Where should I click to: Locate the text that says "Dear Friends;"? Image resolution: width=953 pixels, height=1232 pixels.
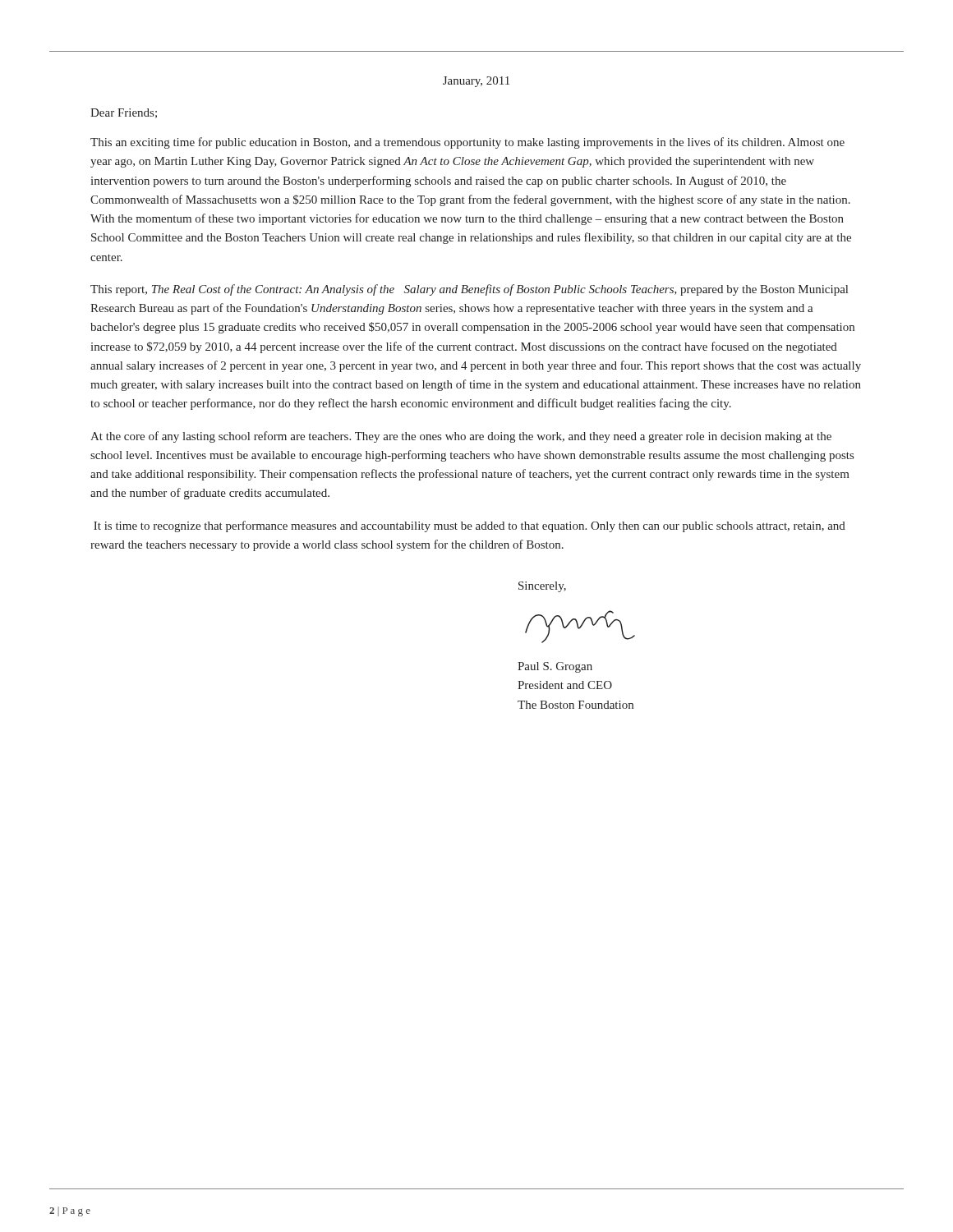pyautogui.click(x=124, y=113)
